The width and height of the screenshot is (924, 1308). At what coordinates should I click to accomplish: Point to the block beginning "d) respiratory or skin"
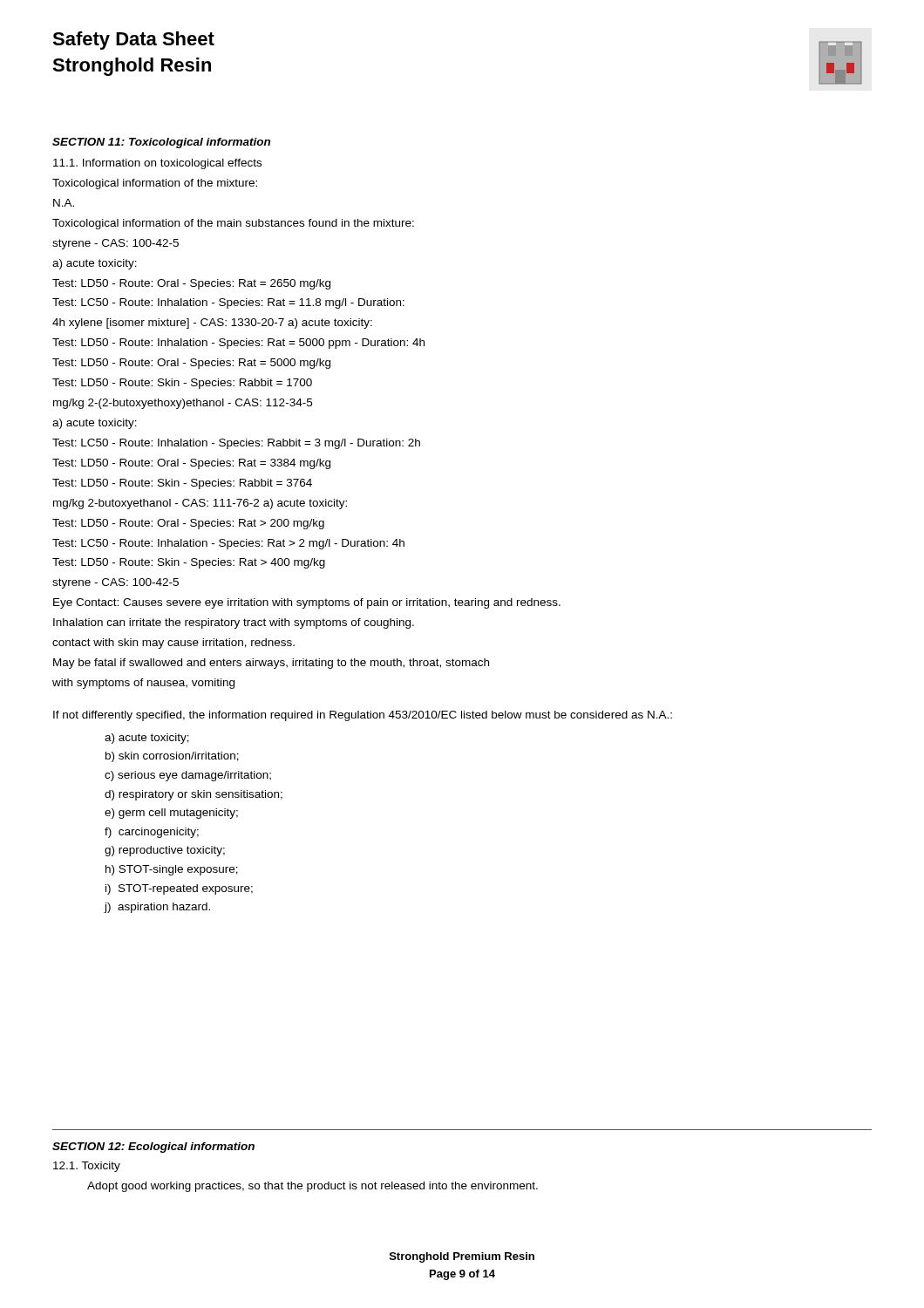click(x=194, y=794)
